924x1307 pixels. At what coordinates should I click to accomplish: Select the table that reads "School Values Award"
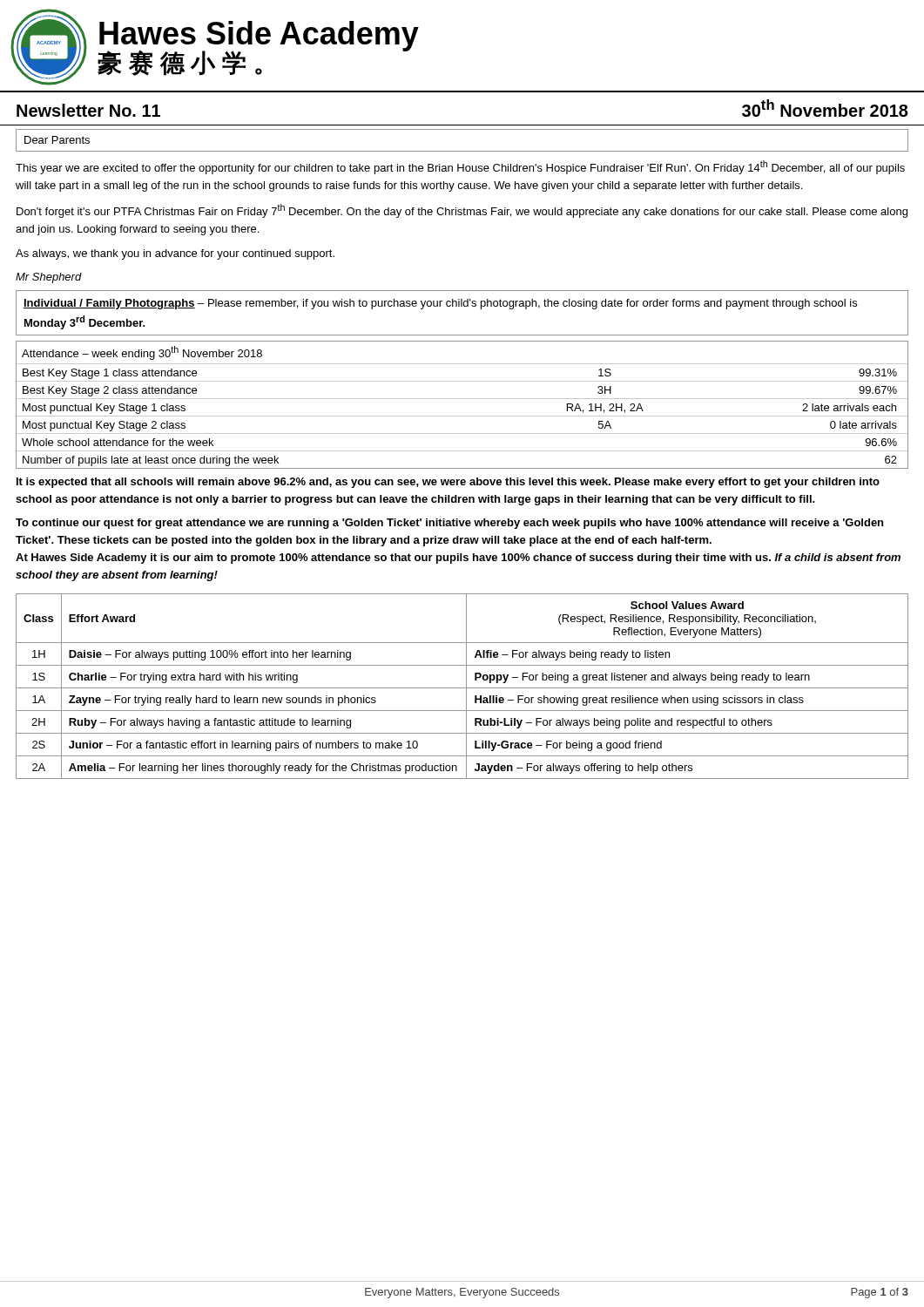[x=462, y=686]
